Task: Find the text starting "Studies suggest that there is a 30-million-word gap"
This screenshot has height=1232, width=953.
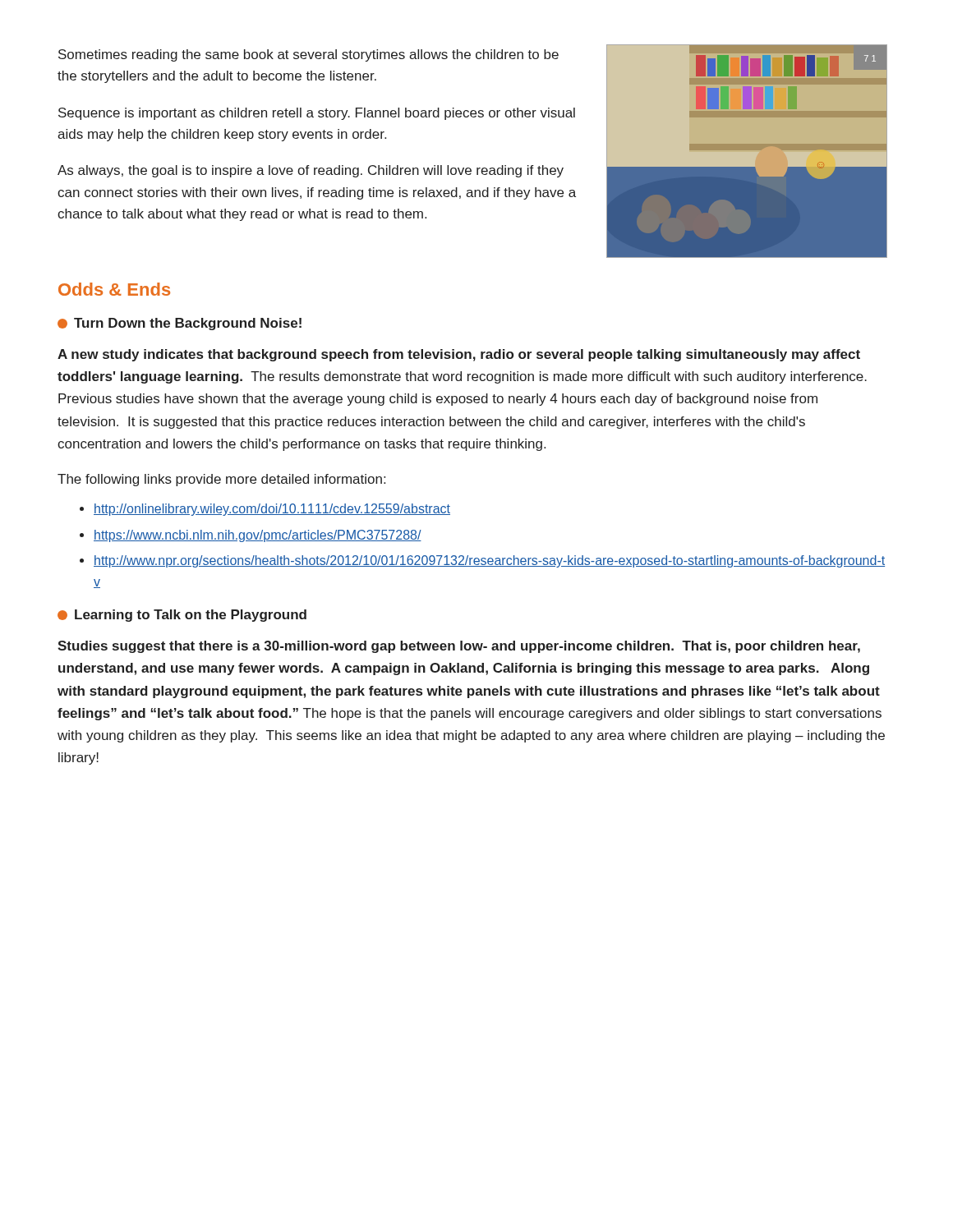Action: pyautogui.click(x=471, y=702)
